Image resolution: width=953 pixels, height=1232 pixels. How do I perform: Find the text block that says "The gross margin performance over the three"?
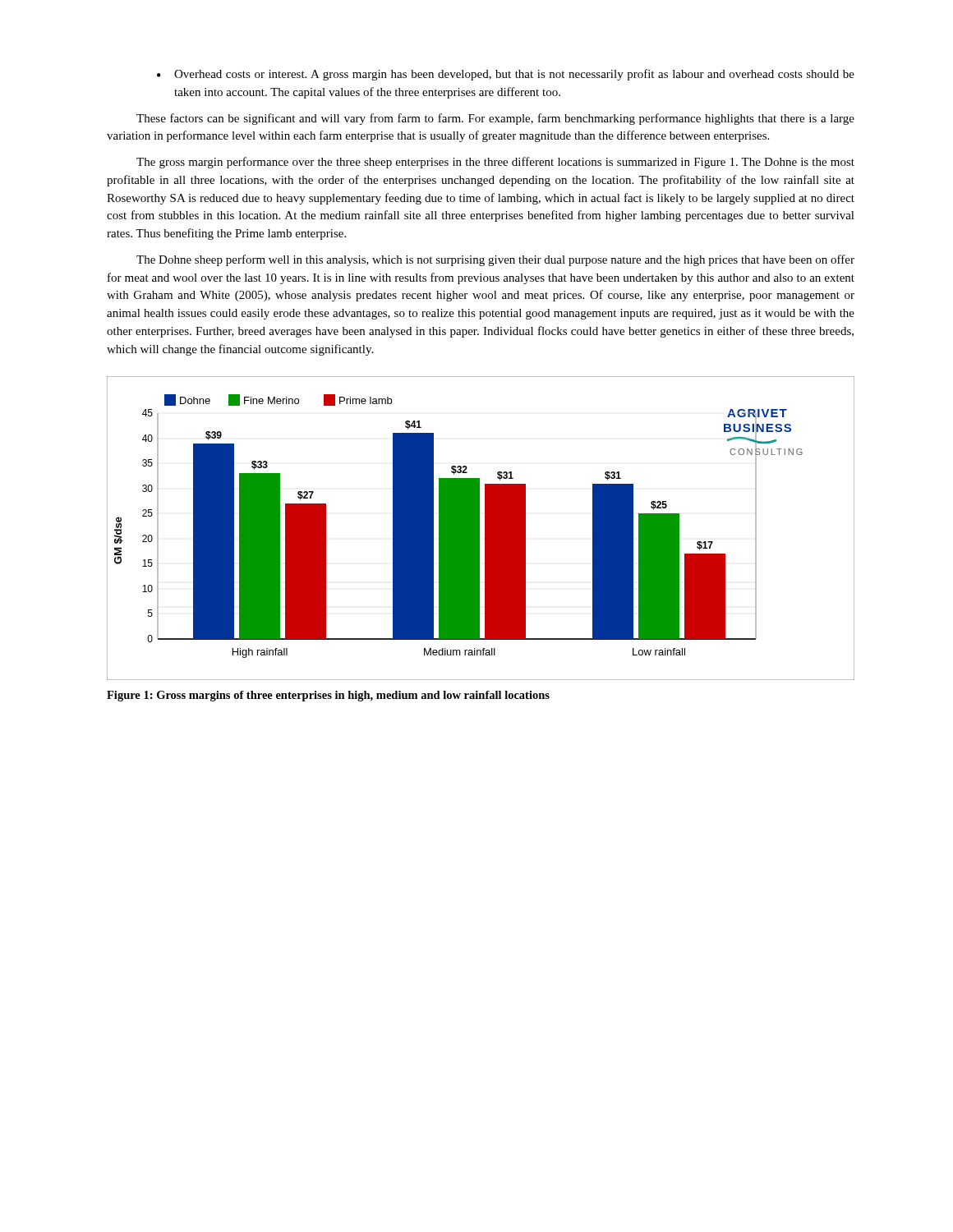coord(481,198)
